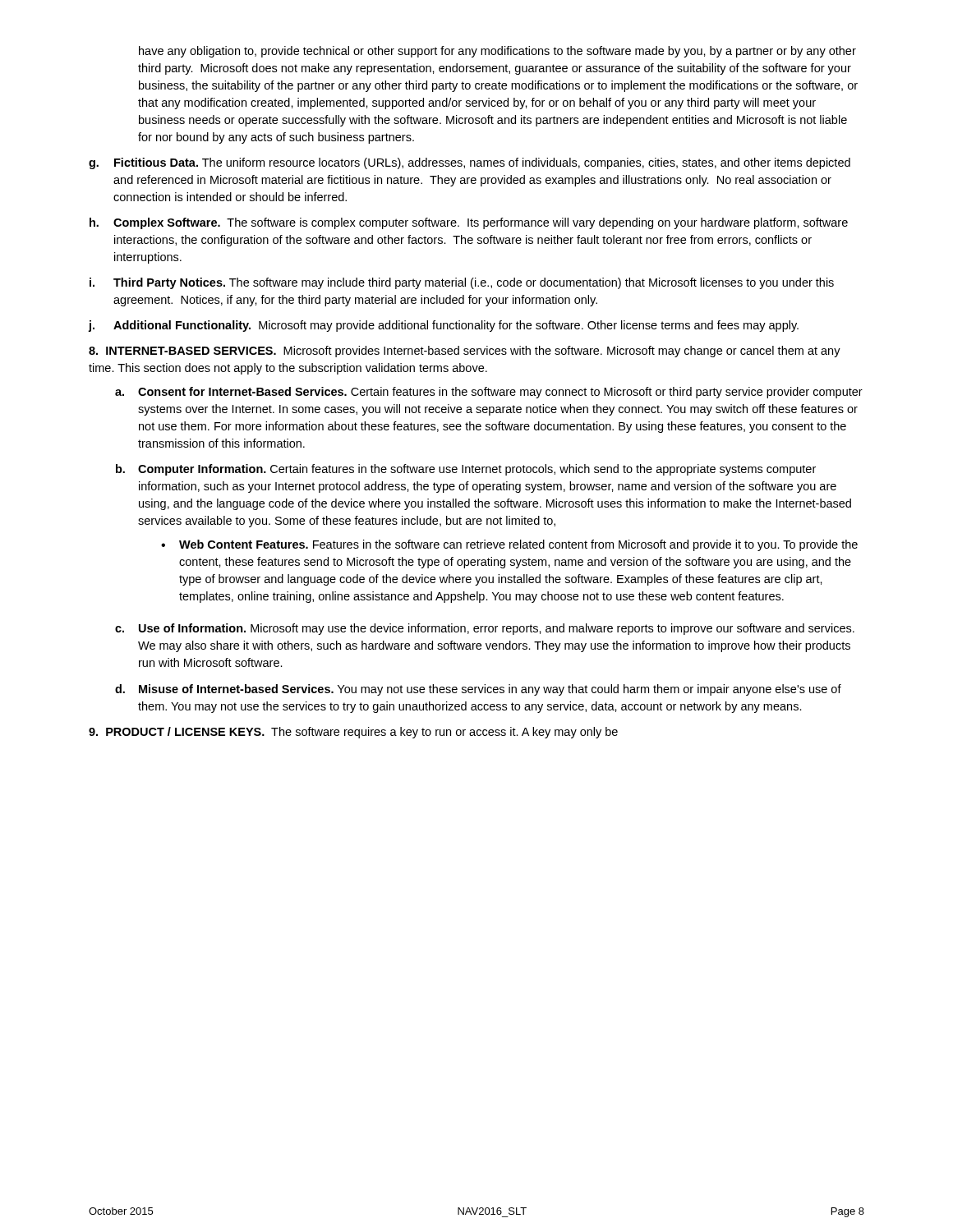Locate the list item with the text "g. Fictitious Data."
This screenshot has height=1232, width=953.
click(476, 180)
